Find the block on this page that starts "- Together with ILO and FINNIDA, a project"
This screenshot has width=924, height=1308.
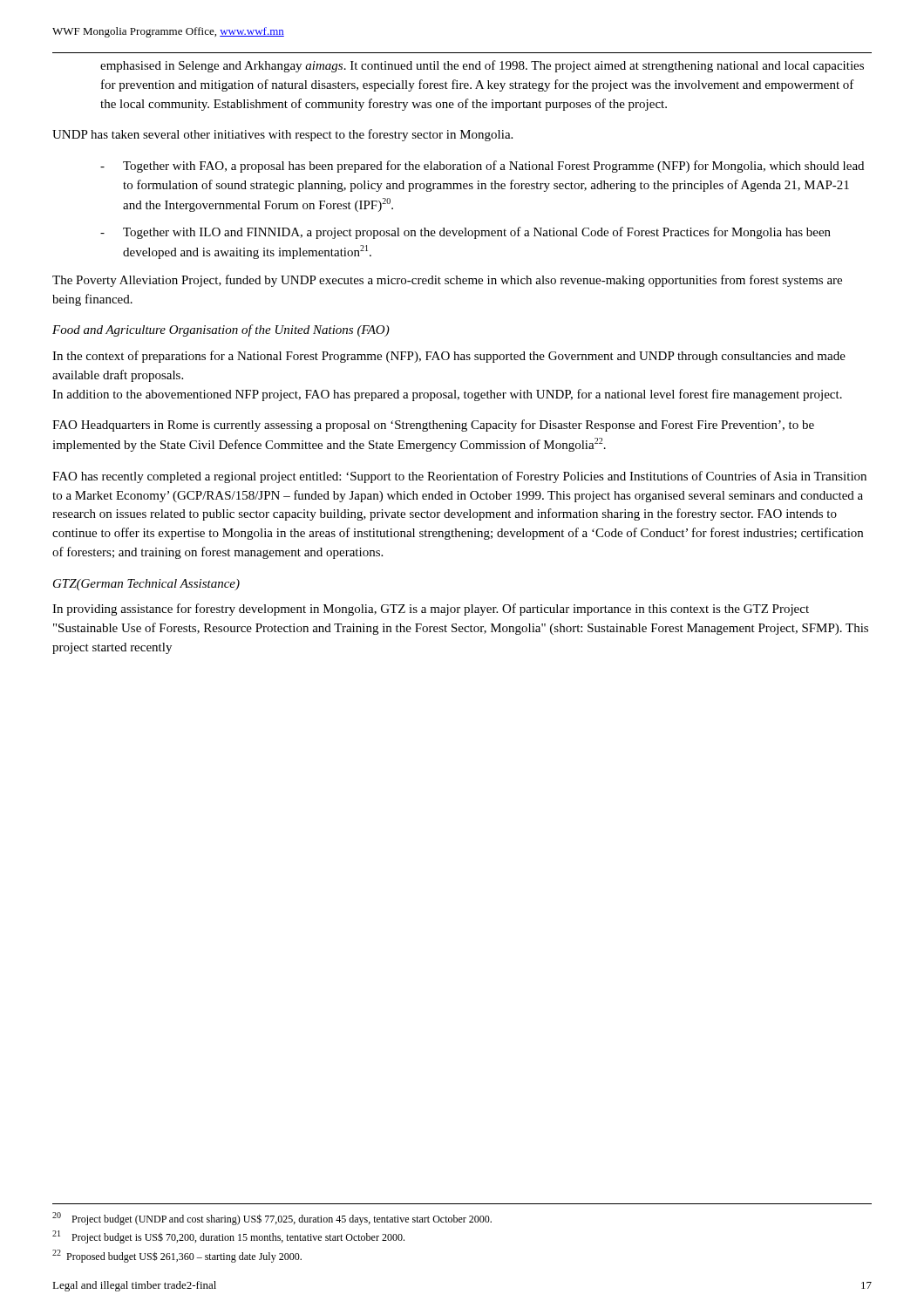tap(486, 243)
